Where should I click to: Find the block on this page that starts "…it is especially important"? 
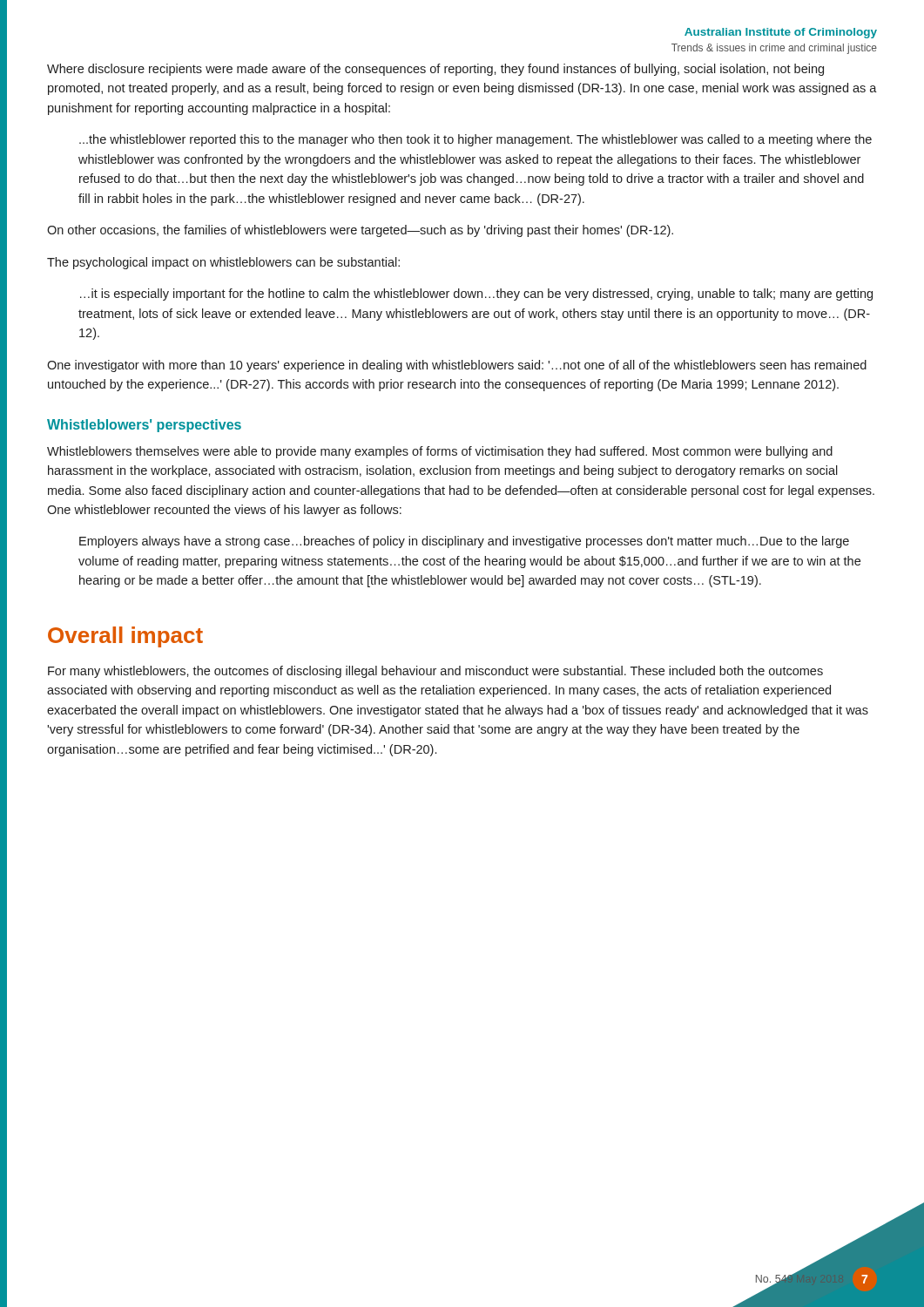tap(476, 313)
